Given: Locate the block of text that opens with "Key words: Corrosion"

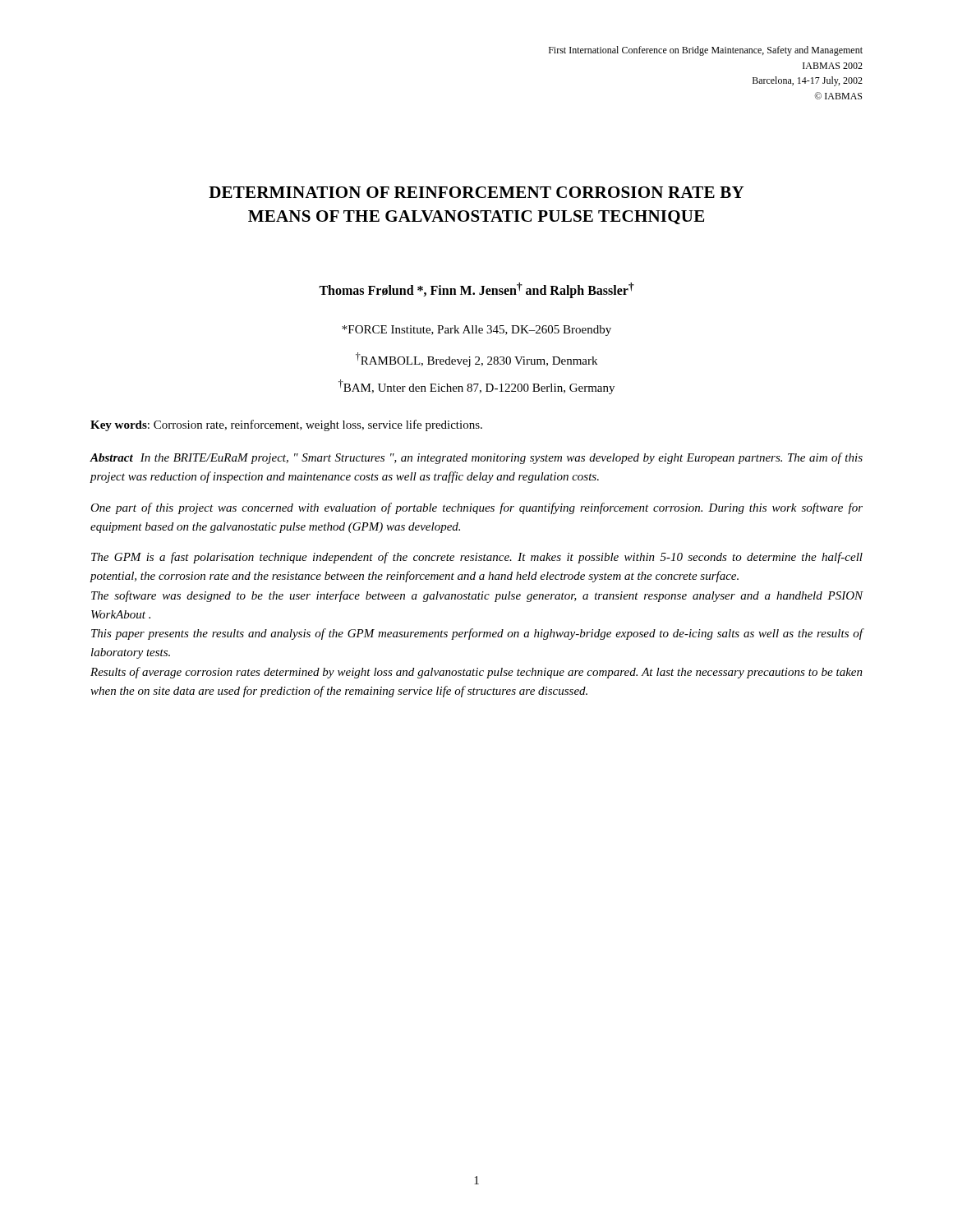Looking at the screenshot, I should [x=287, y=425].
